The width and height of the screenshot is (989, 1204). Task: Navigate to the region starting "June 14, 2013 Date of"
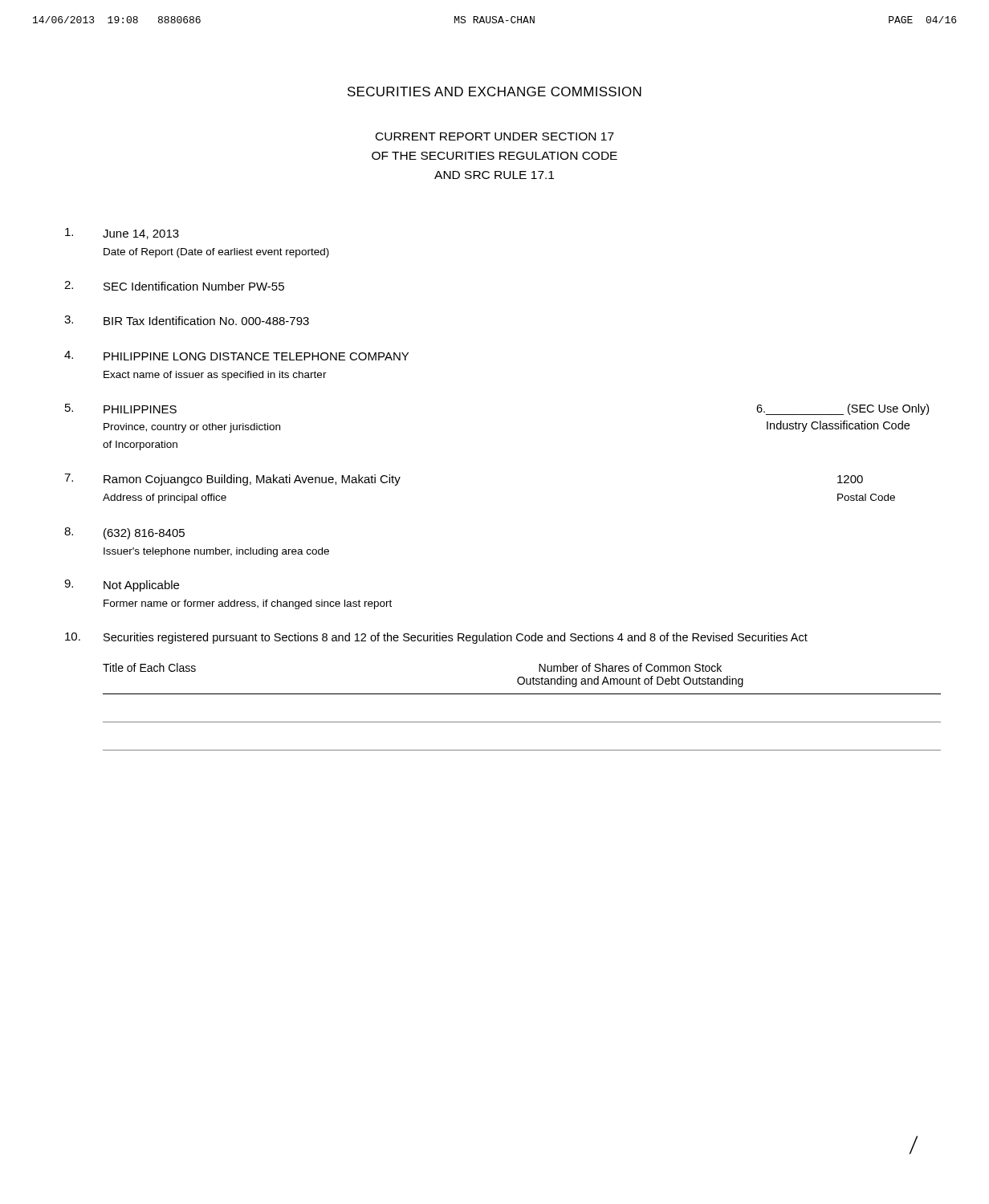(x=197, y=242)
